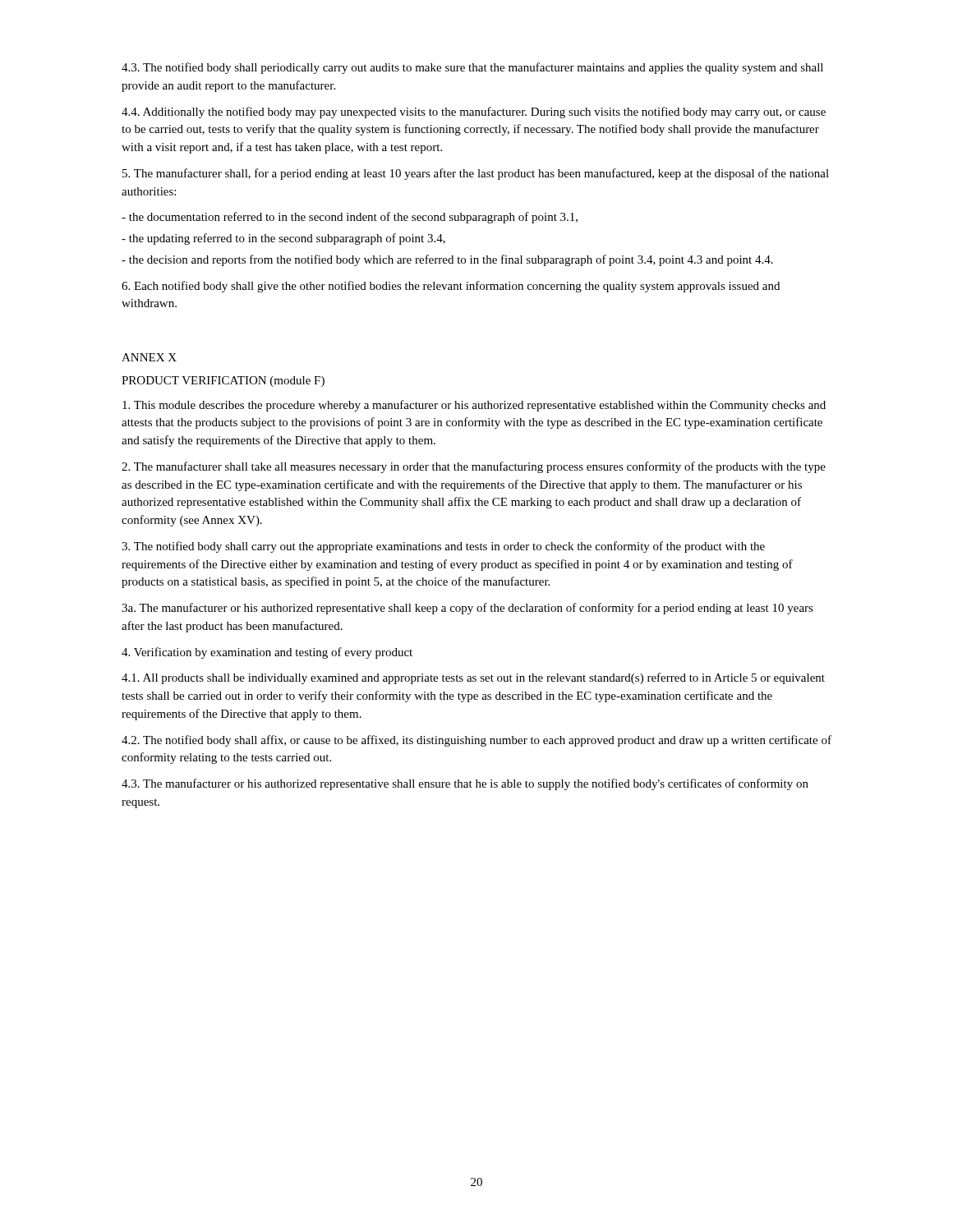Select the text block that says "3. The manufacturer or his authorized"
Image resolution: width=953 pixels, height=1232 pixels.
pyautogui.click(x=465, y=792)
